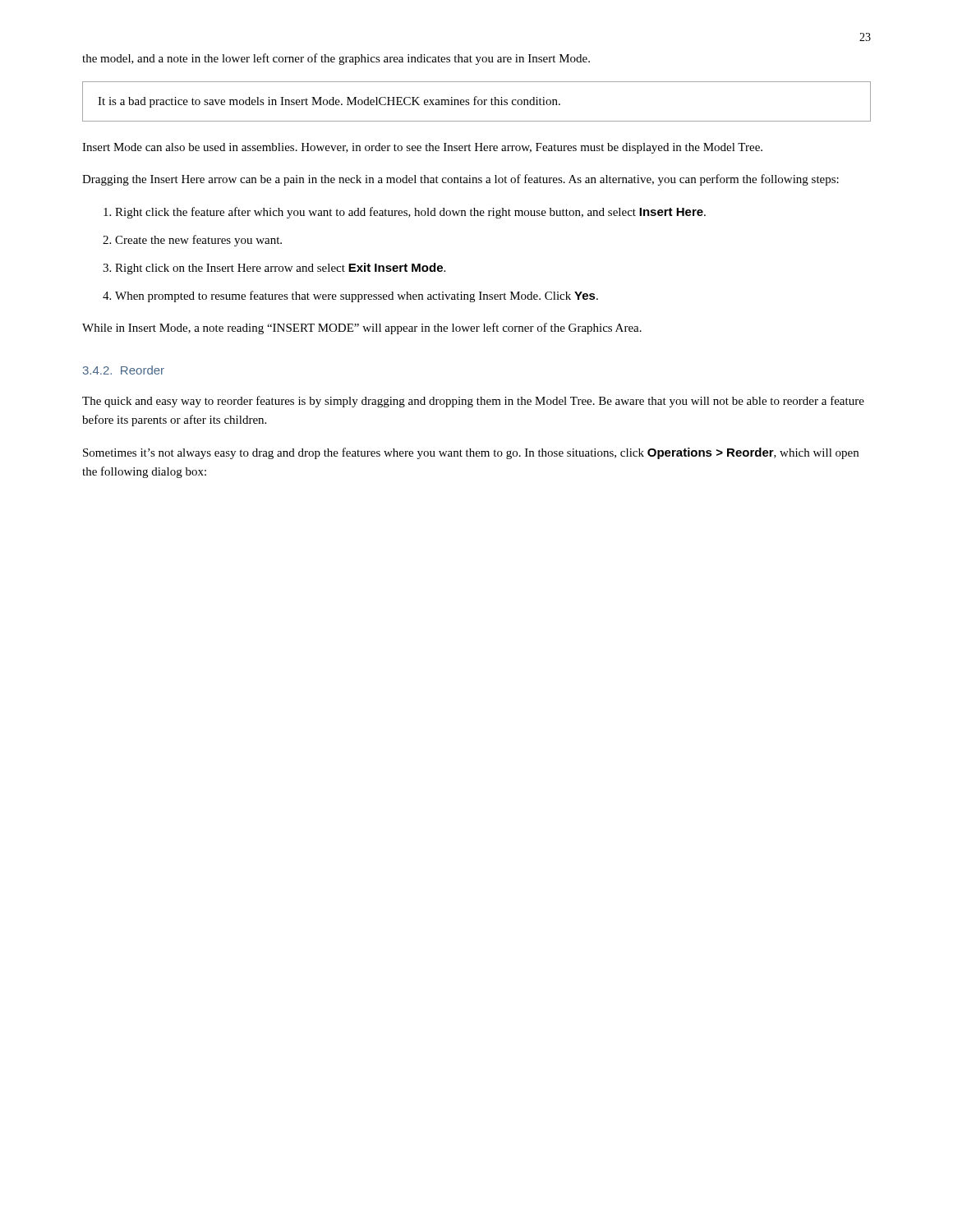Screen dimensions: 1232x953
Task: Click on the text block that says "Insert Mode can also be used in assemblies."
Action: point(476,147)
